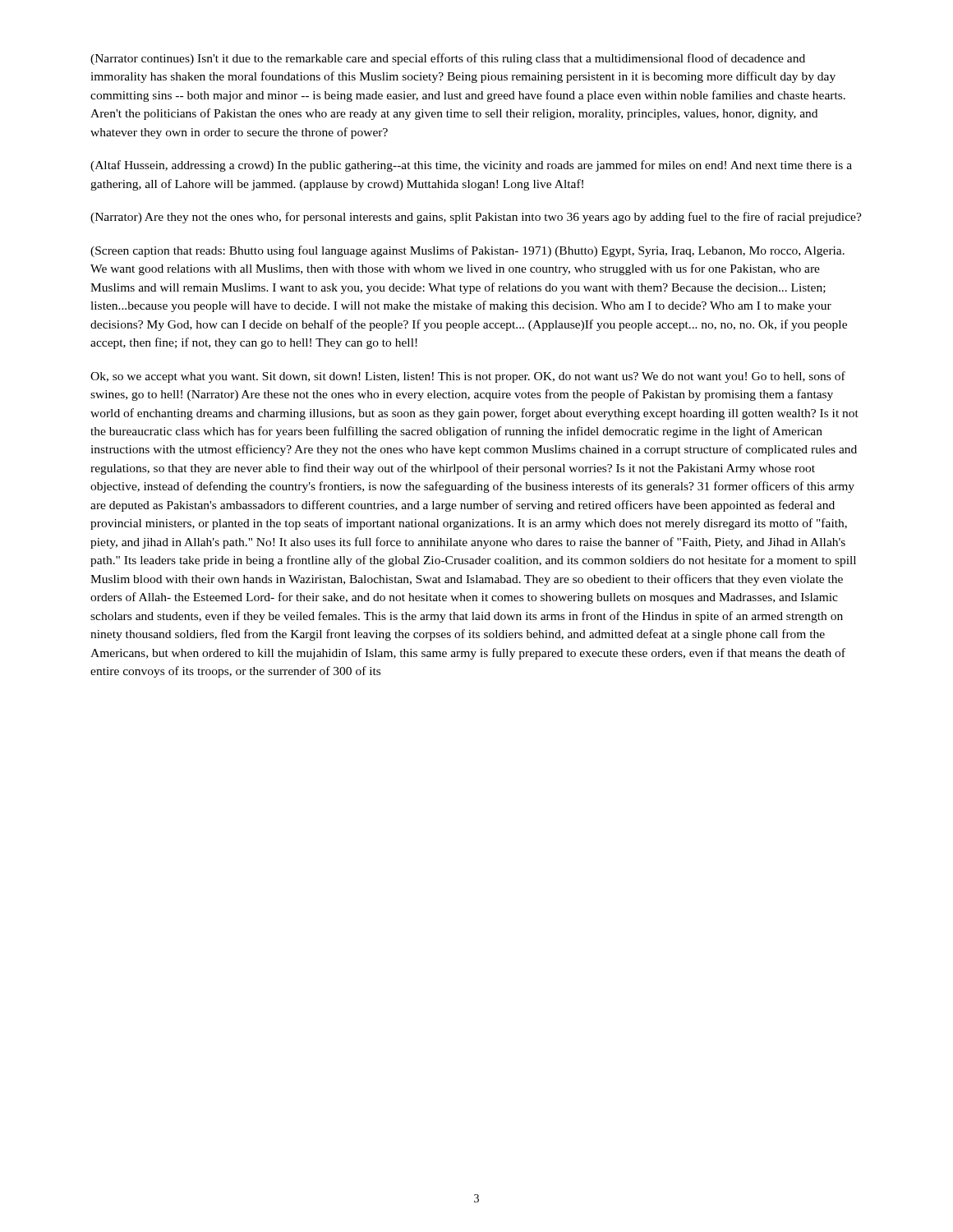Select the region starting "(Narrator) Are they not the ones who, for"
953x1232 pixels.
point(476,217)
